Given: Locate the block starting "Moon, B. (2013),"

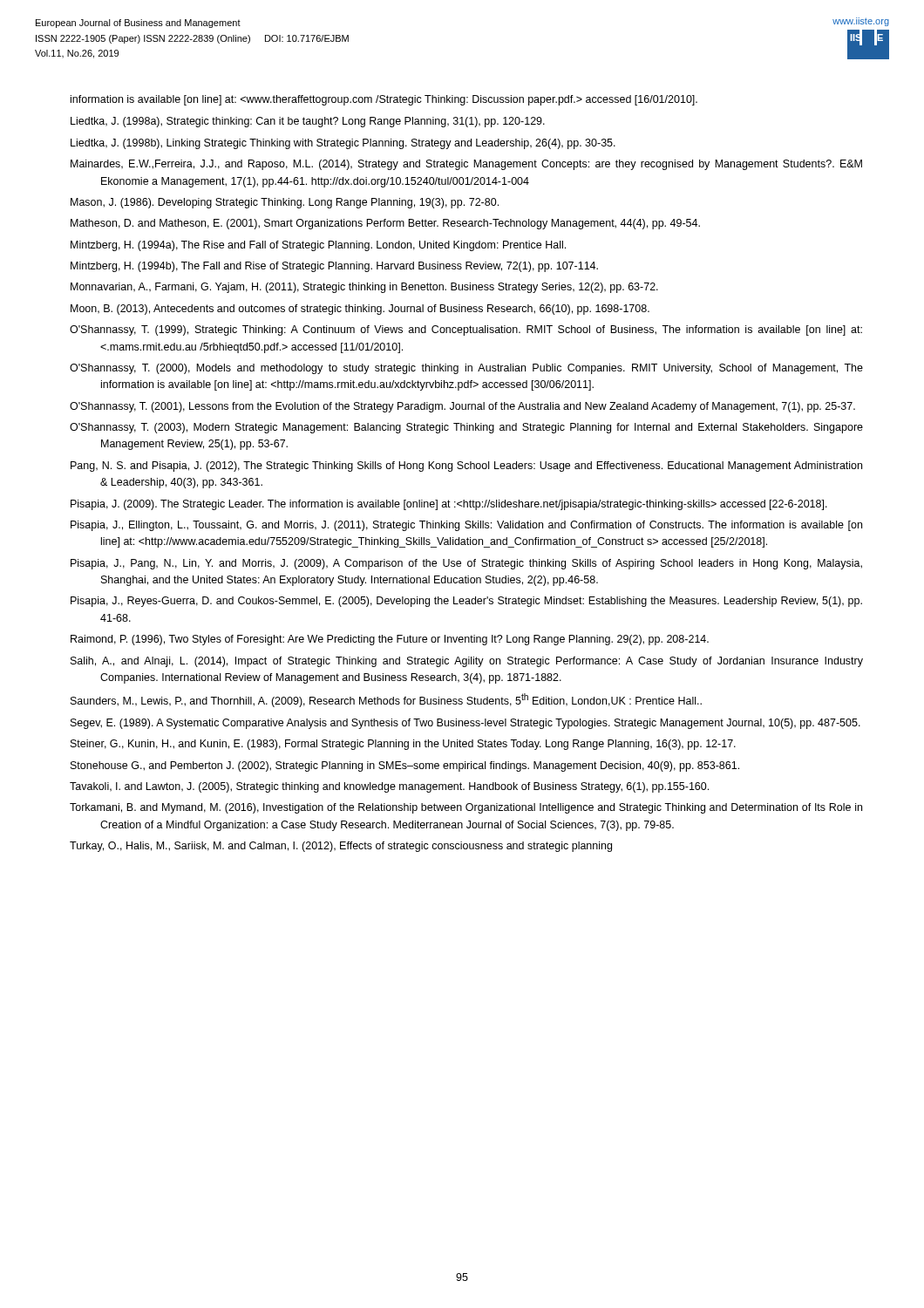Looking at the screenshot, I should click(x=360, y=308).
